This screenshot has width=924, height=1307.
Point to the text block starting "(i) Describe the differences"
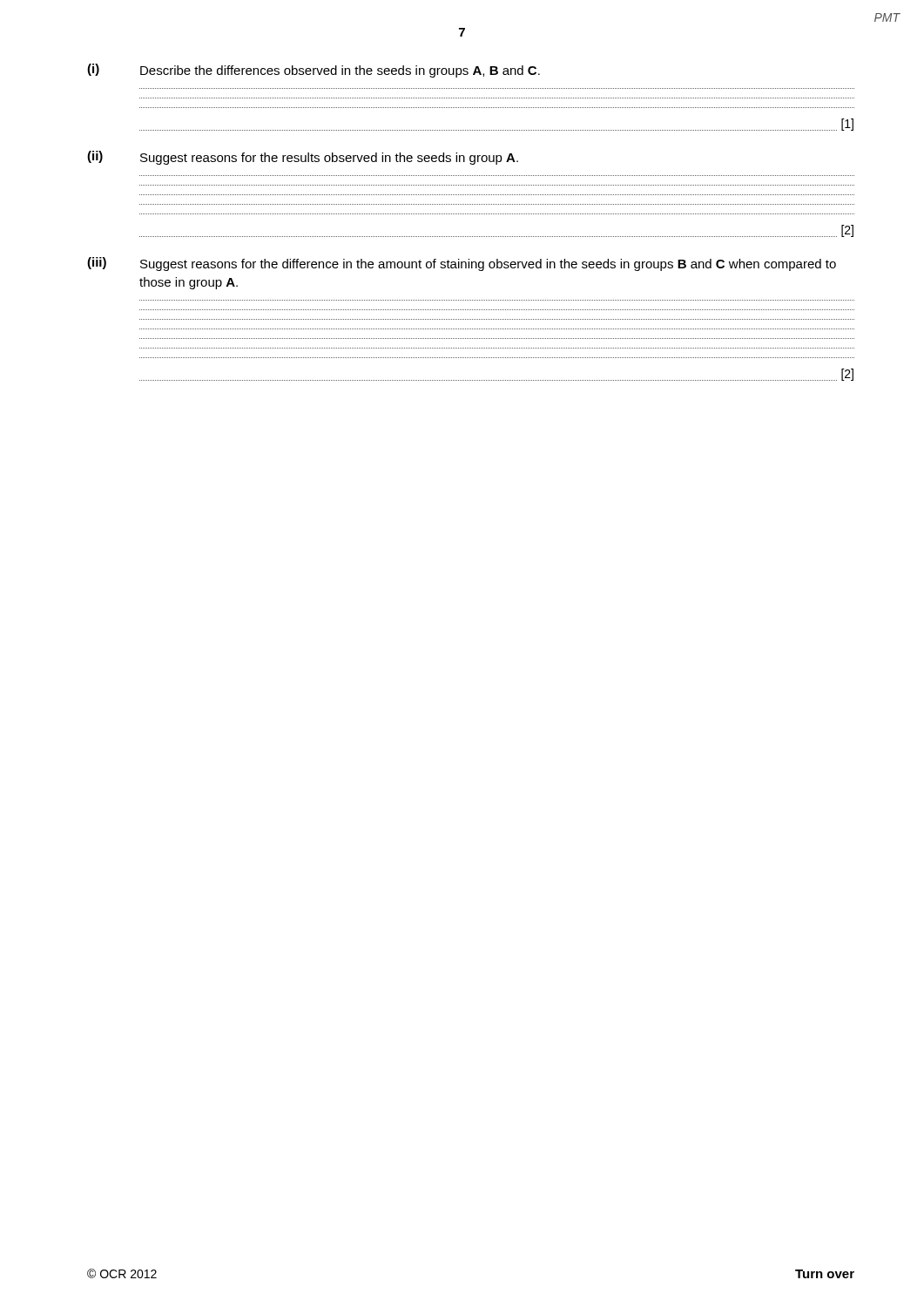[x=471, y=100]
